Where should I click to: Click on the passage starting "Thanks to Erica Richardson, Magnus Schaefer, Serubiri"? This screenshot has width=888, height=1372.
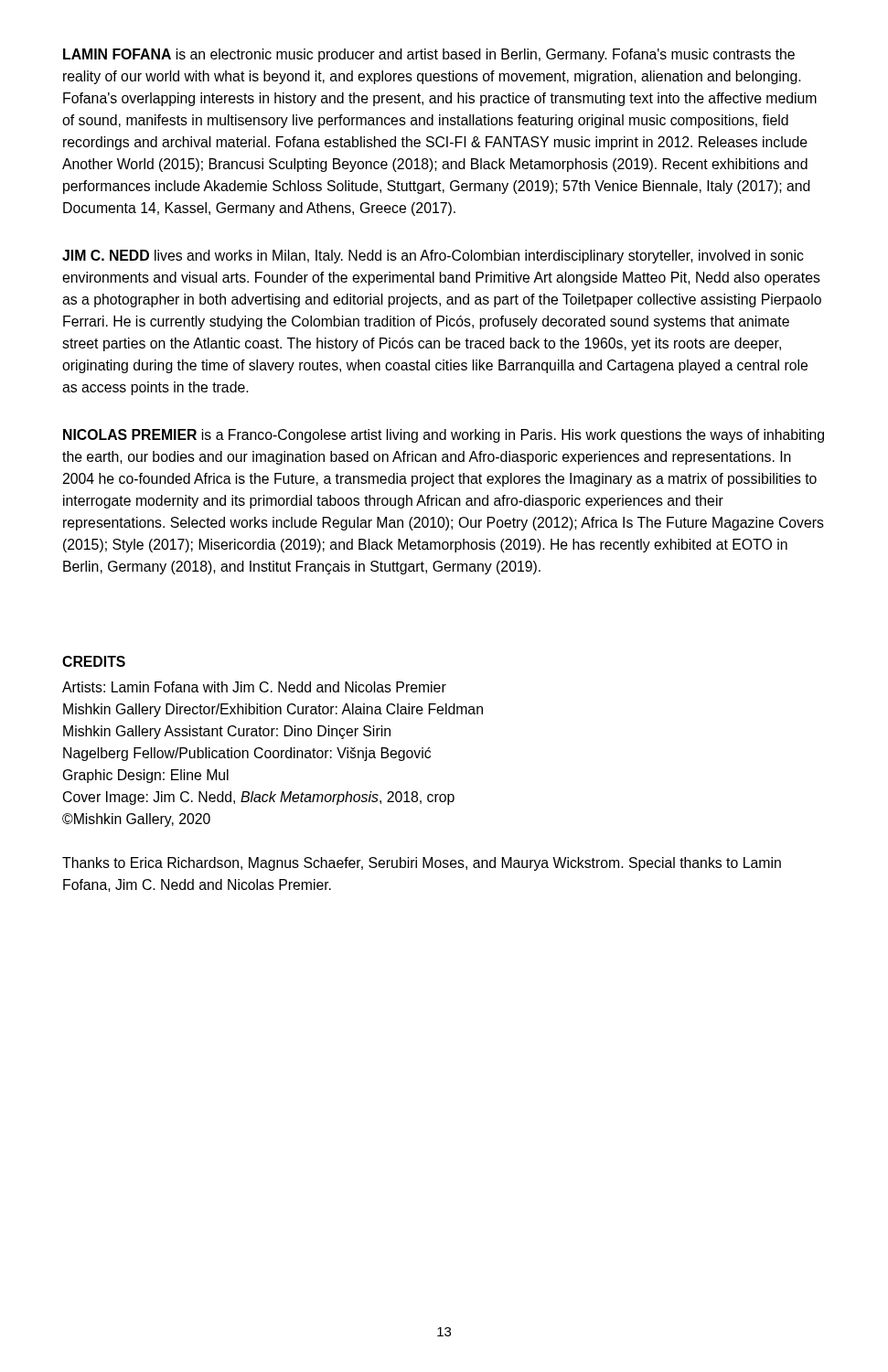click(422, 874)
